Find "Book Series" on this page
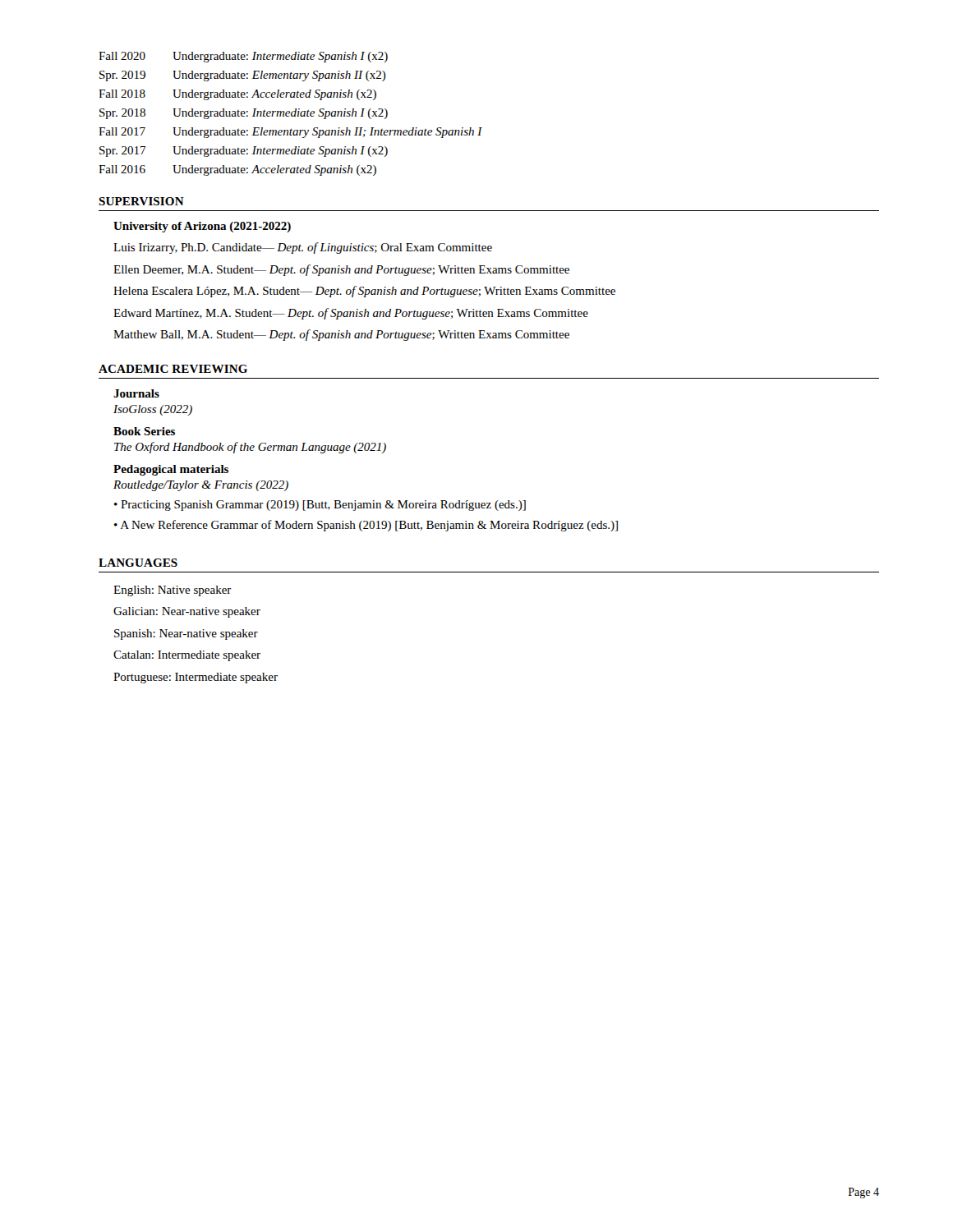Screen dimensions: 1232x953 click(x=144, y=431)
